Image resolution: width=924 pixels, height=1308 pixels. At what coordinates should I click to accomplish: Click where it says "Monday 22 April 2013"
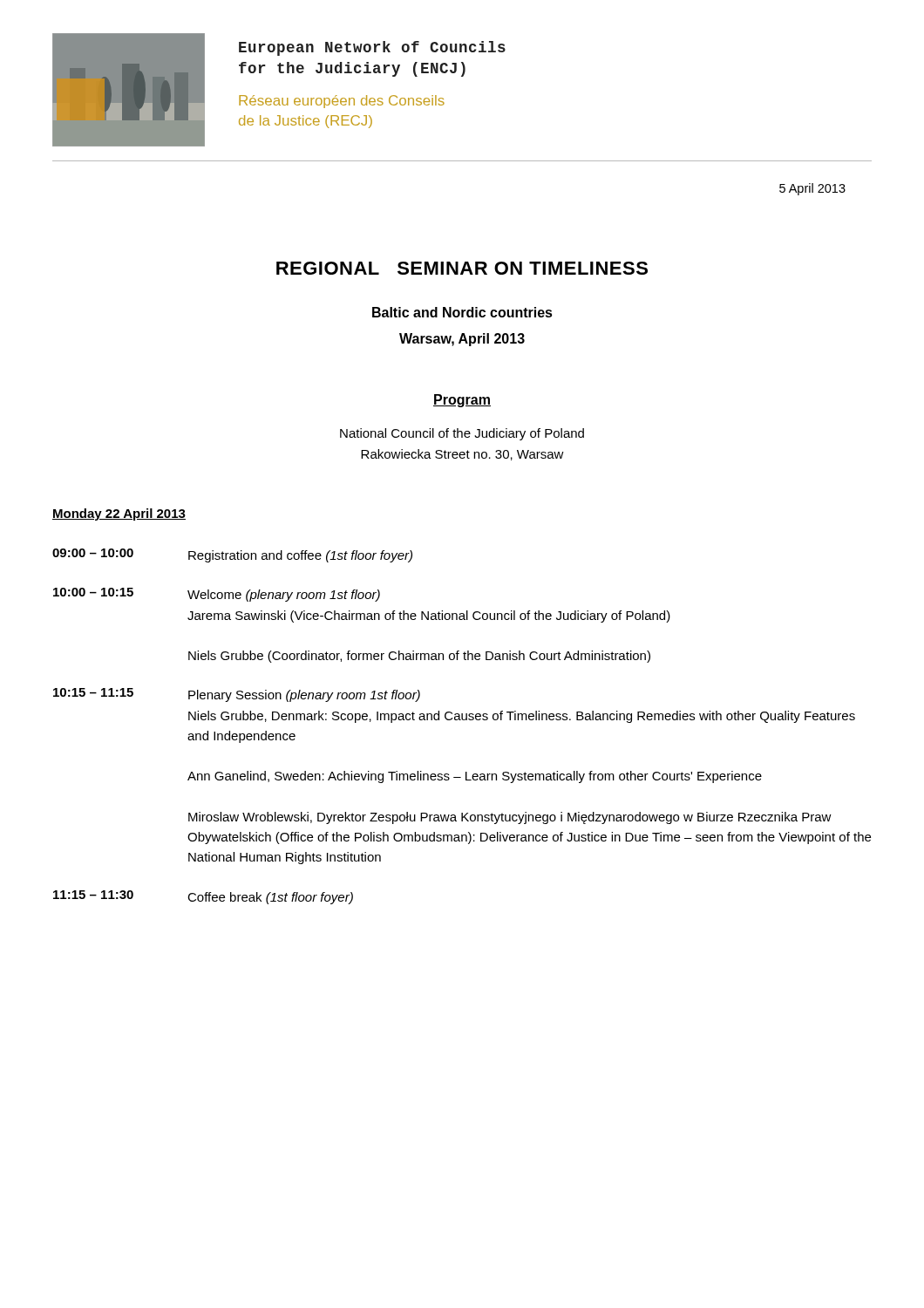(119, 513)
